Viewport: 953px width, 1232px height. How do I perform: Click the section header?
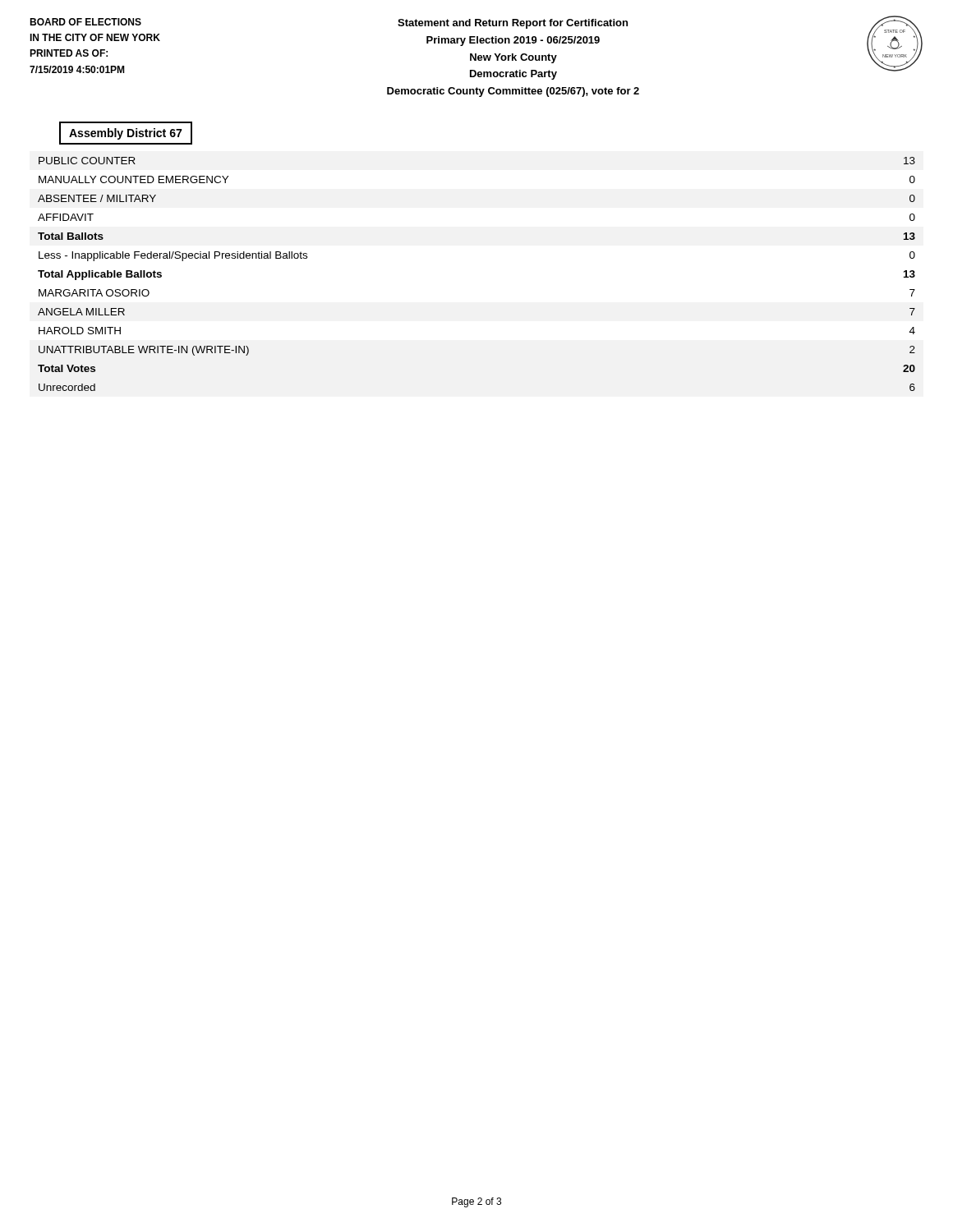coord(126,133)
